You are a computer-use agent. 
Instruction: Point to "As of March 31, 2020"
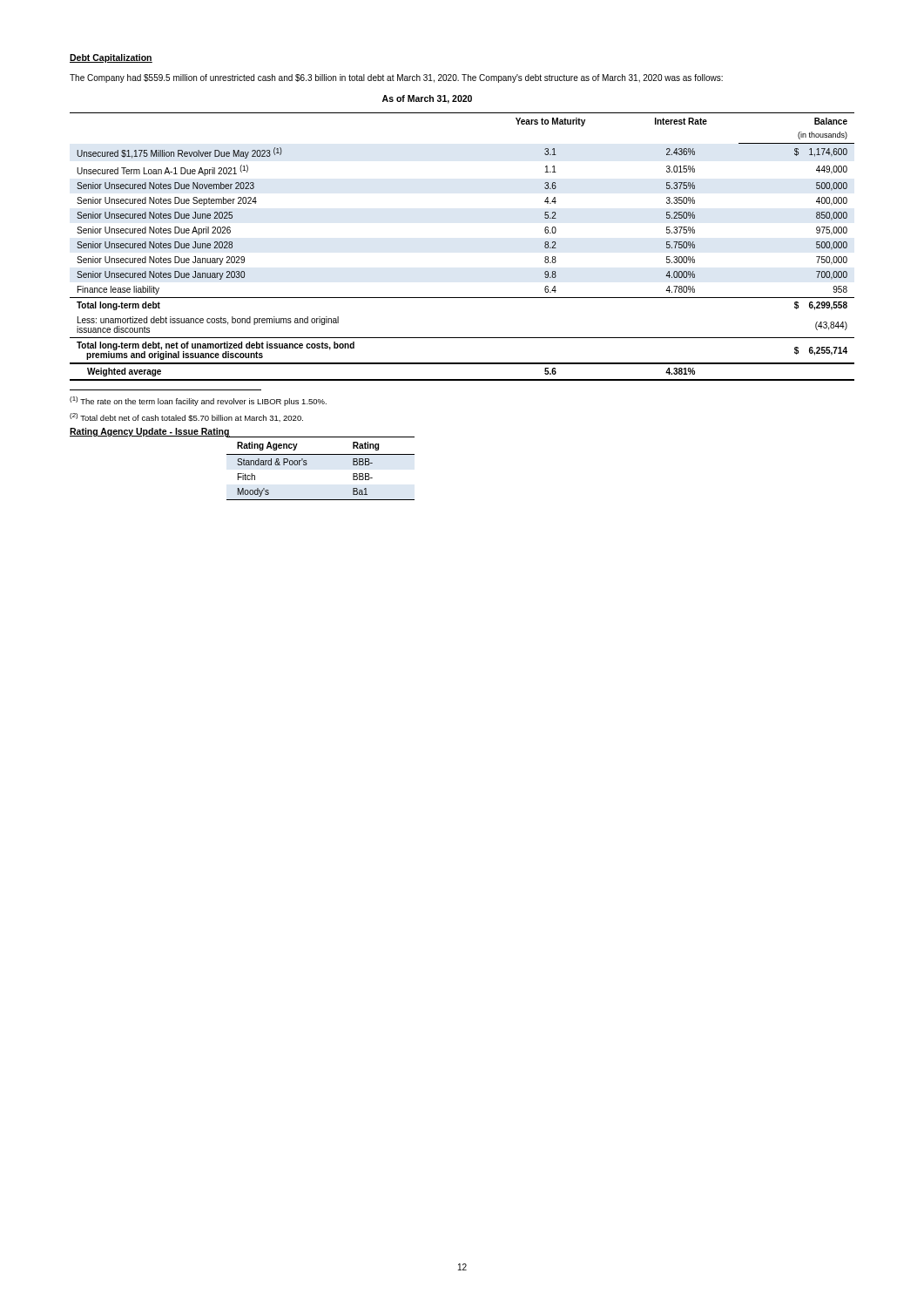point(427,98)
